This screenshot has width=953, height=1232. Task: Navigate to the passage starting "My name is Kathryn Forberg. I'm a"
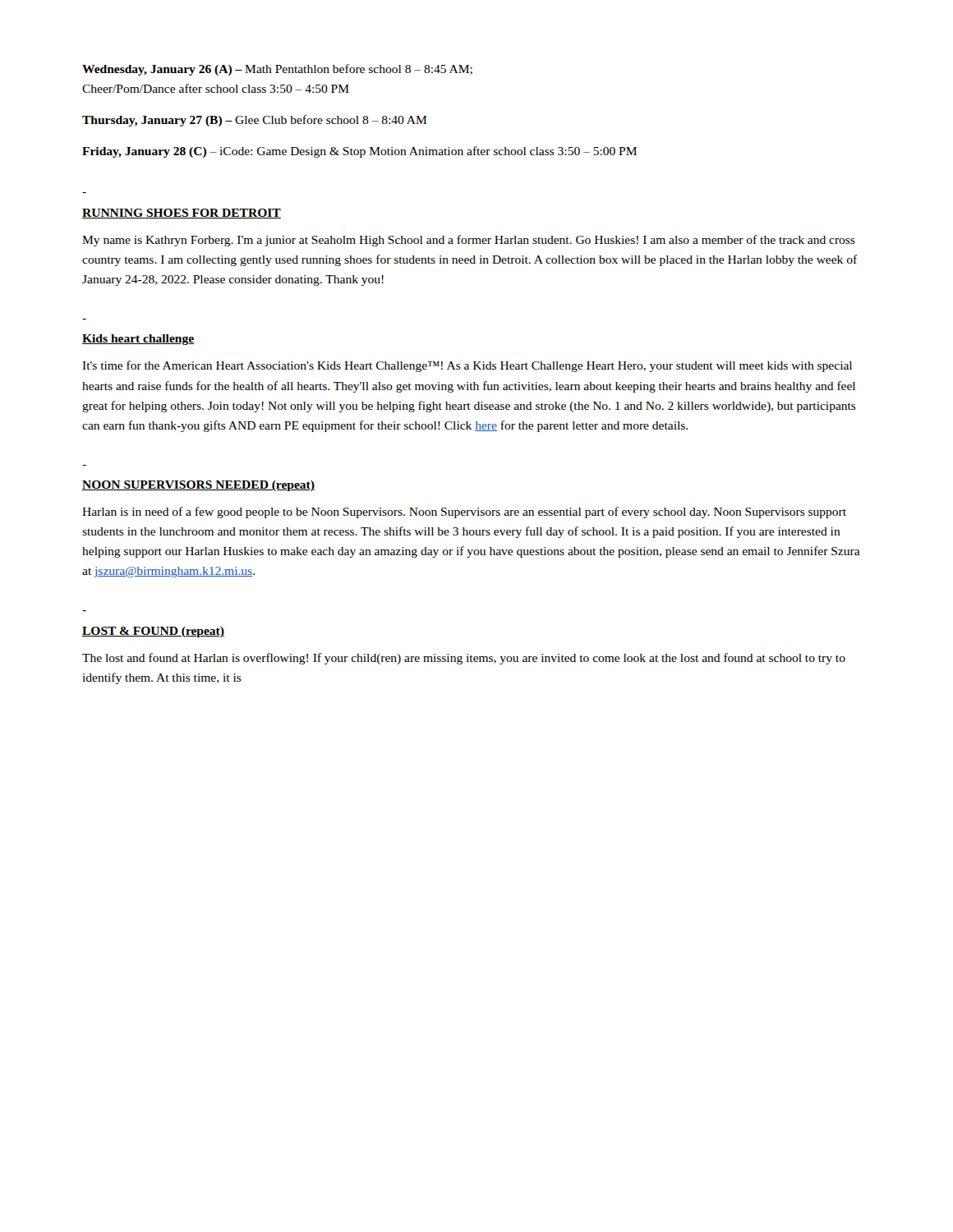470,259
